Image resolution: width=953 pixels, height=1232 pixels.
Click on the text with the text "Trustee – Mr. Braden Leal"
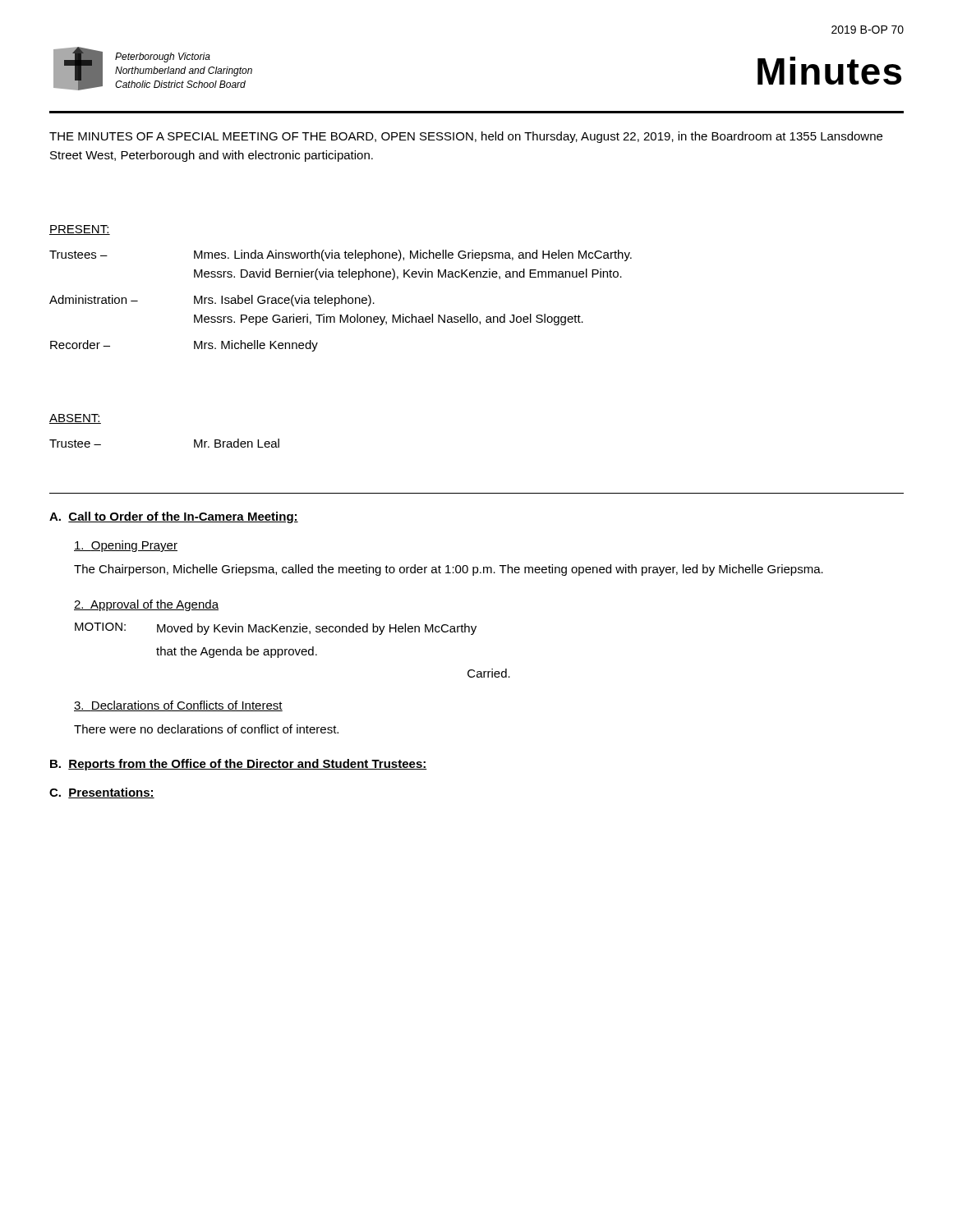point(75,443)
